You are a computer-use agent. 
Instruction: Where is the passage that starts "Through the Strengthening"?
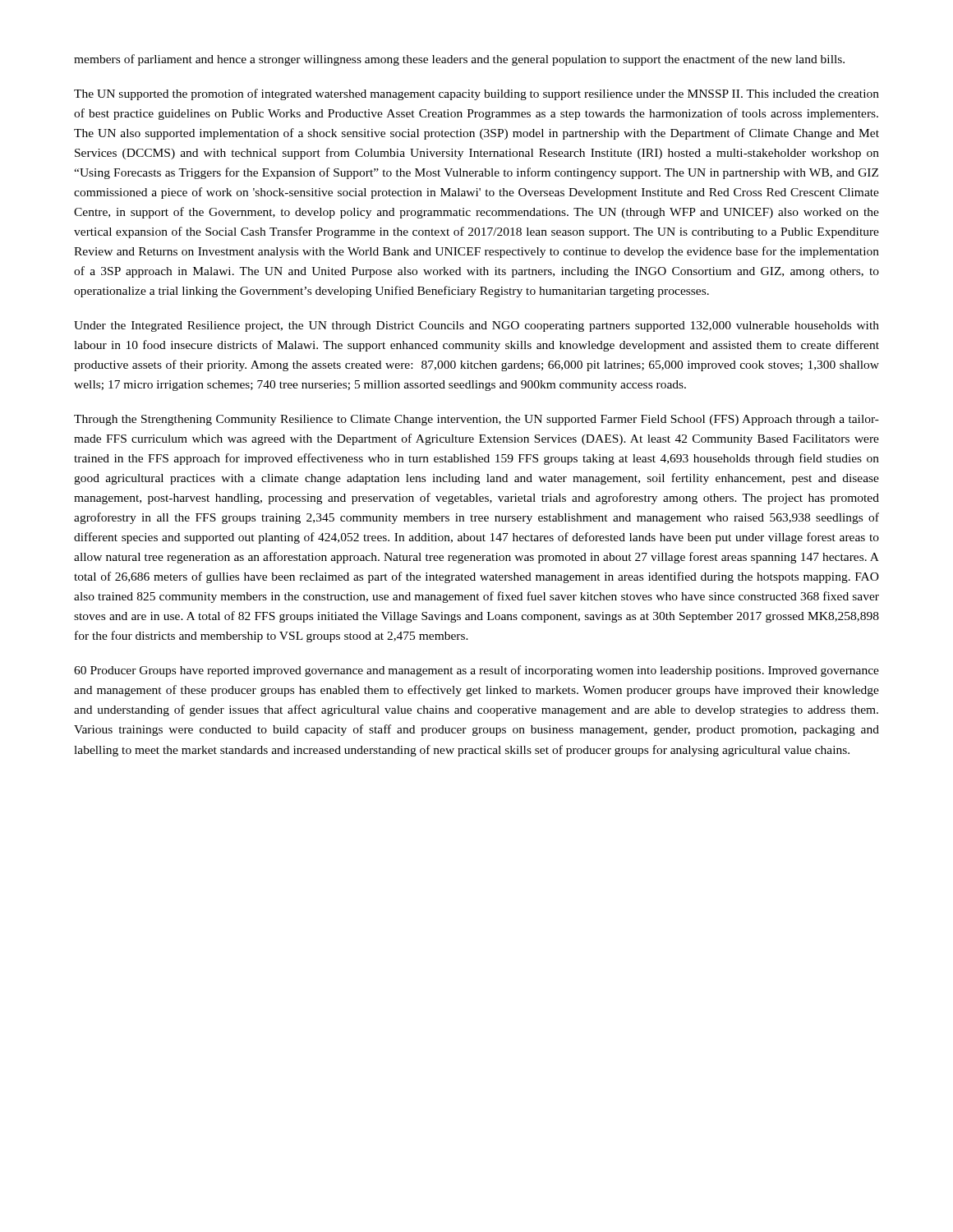[476, 527]
